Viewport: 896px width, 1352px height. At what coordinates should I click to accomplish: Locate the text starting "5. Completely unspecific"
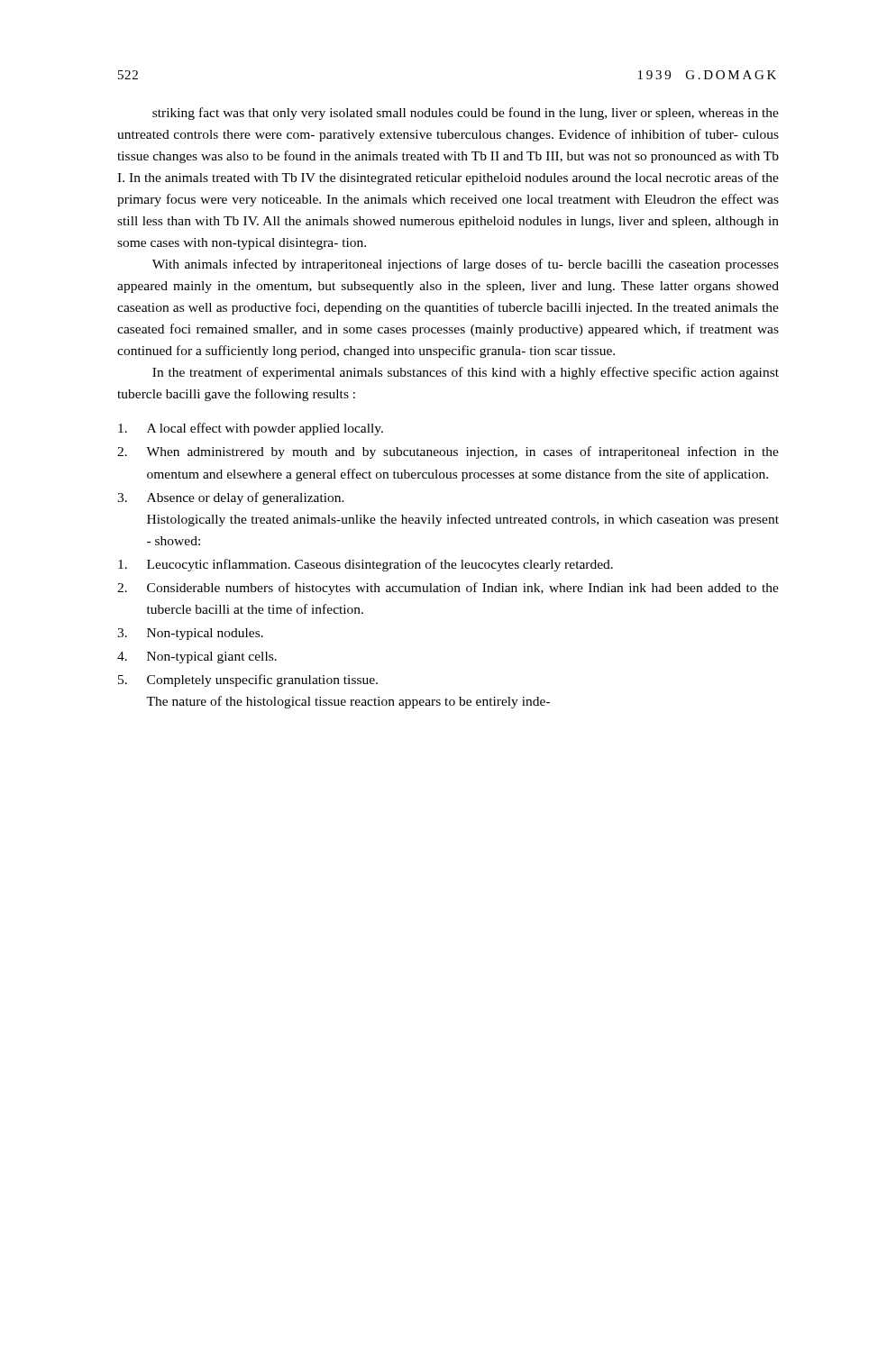coord(448,690)
